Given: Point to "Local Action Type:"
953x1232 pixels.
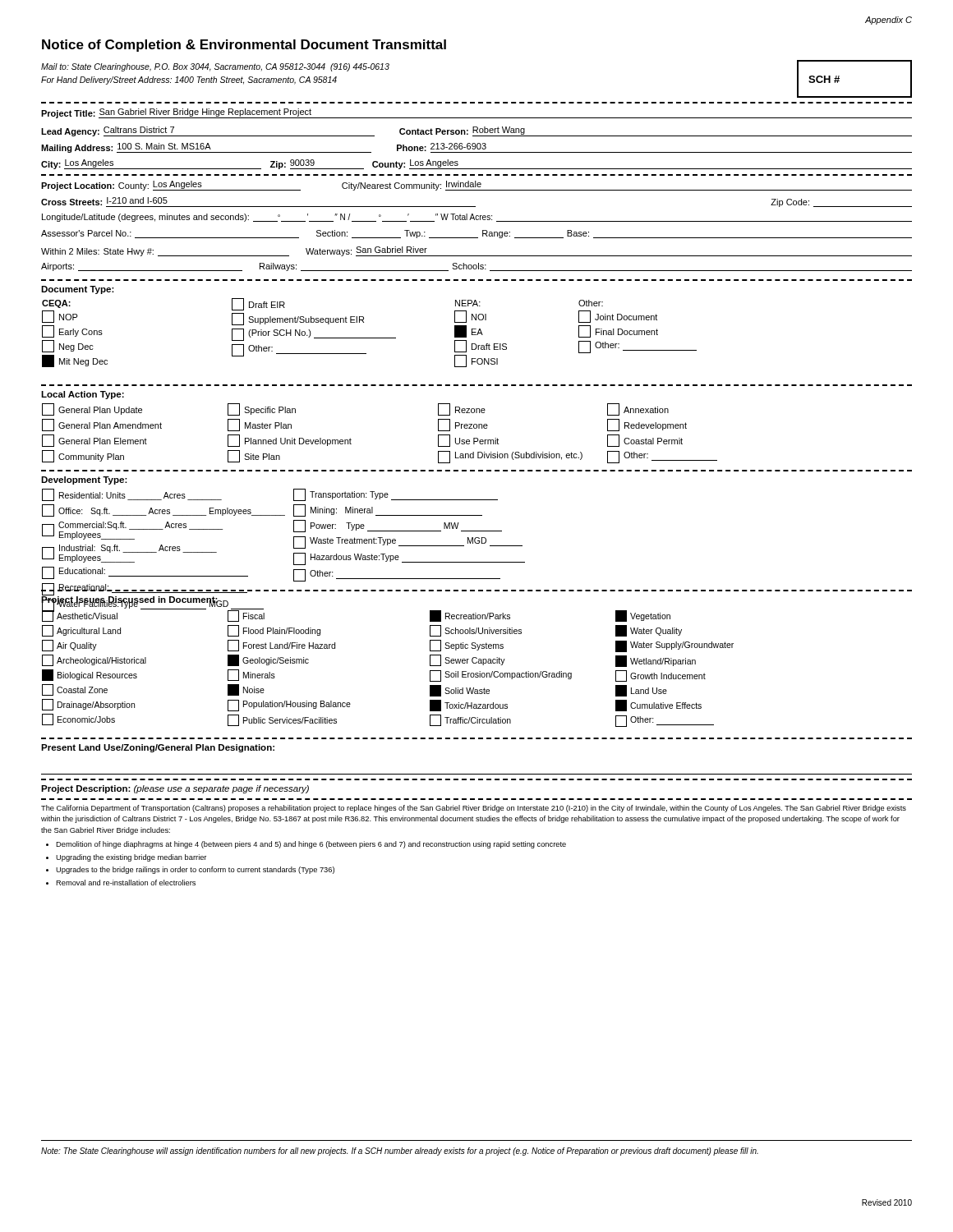Looking at the screenshot, I should pyautogui.click(x=83, y=394).
